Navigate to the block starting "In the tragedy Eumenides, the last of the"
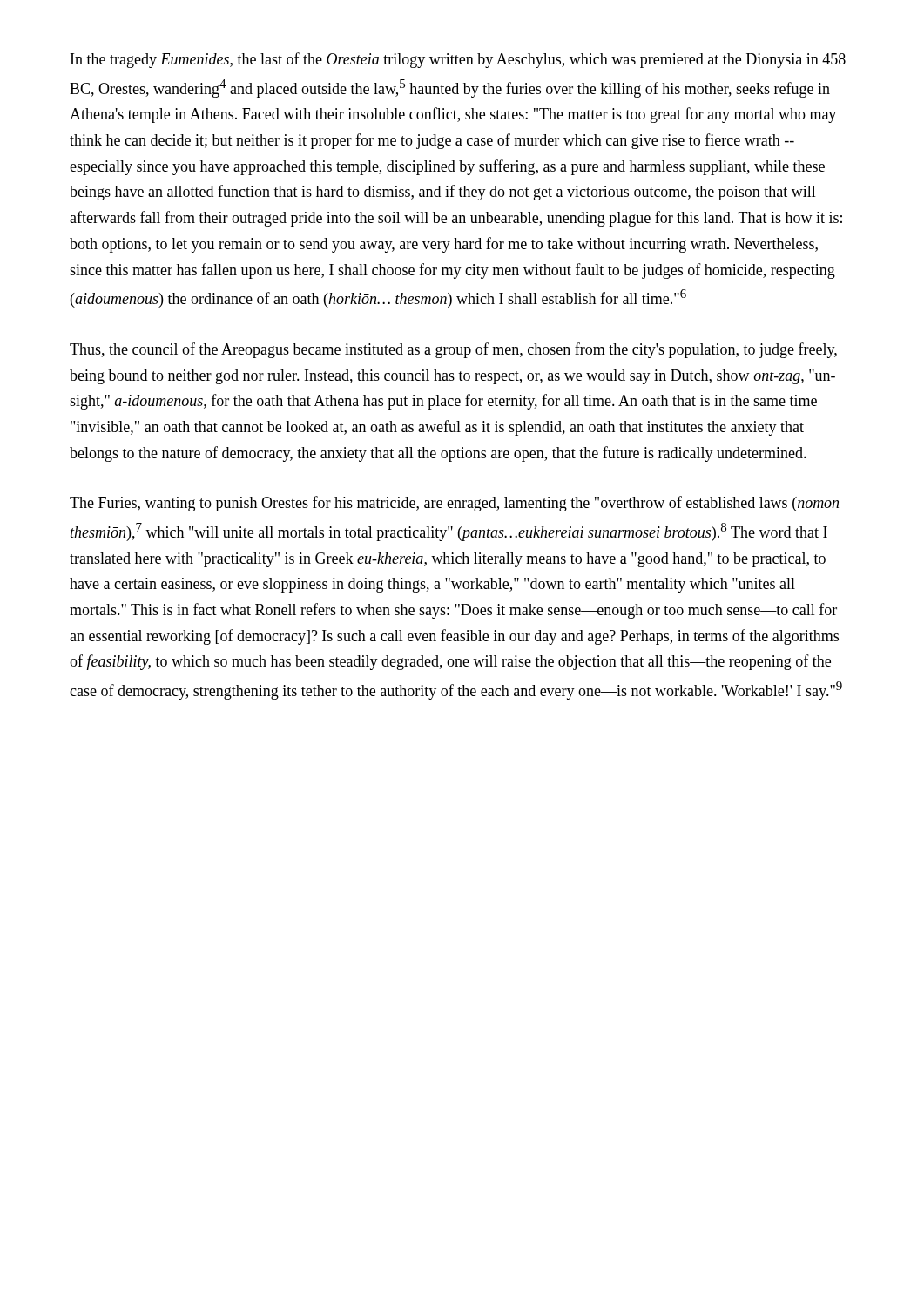The width and height of the screenshot is (924, 1307). (x=462, y=180)
